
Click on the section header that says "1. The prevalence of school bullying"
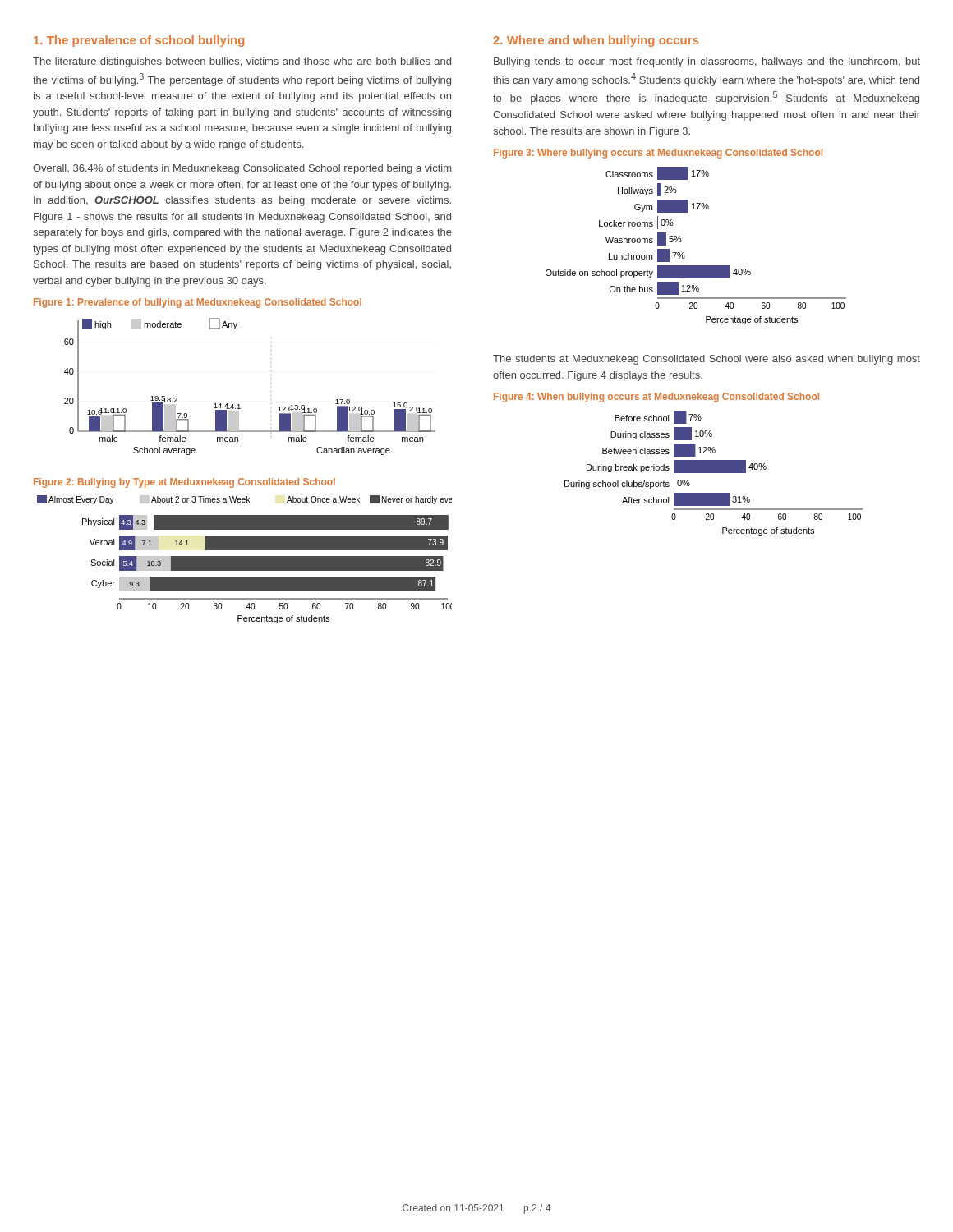[139, 40]
